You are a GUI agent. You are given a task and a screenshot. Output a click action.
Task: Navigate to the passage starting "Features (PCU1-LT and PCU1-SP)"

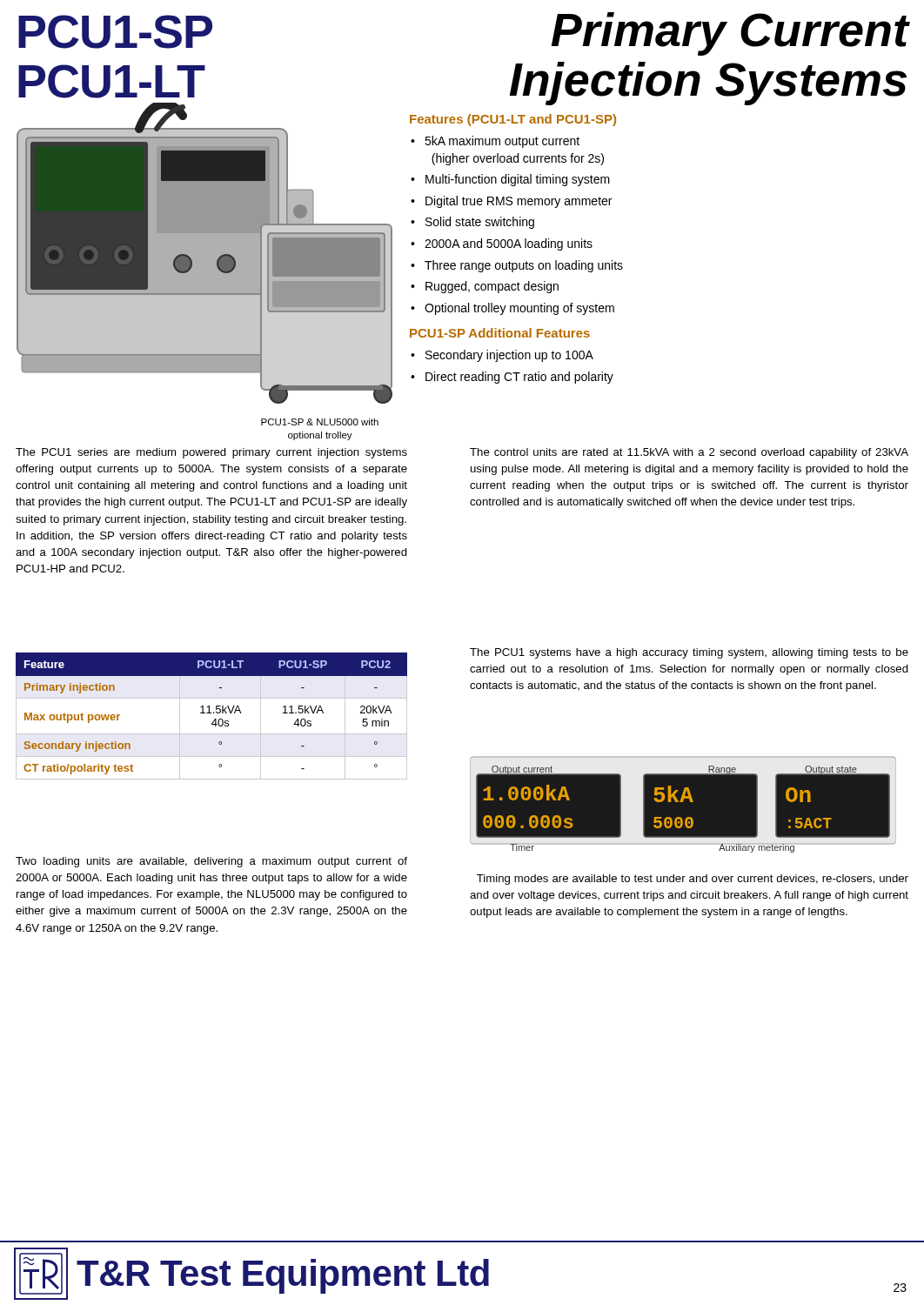pyautogui.click(x=513, y=119)
